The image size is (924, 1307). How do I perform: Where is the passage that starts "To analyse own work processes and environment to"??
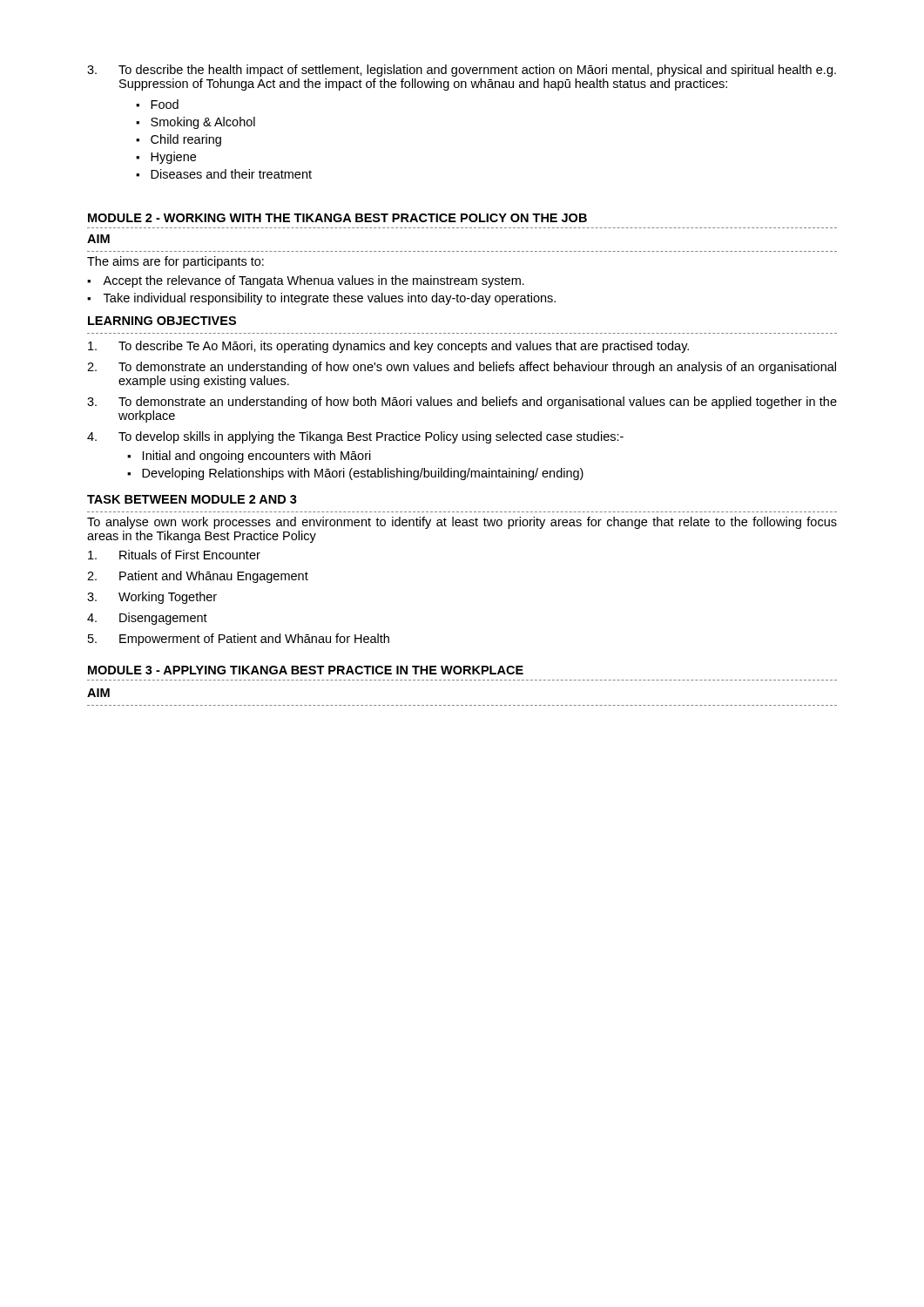point(462,529)
